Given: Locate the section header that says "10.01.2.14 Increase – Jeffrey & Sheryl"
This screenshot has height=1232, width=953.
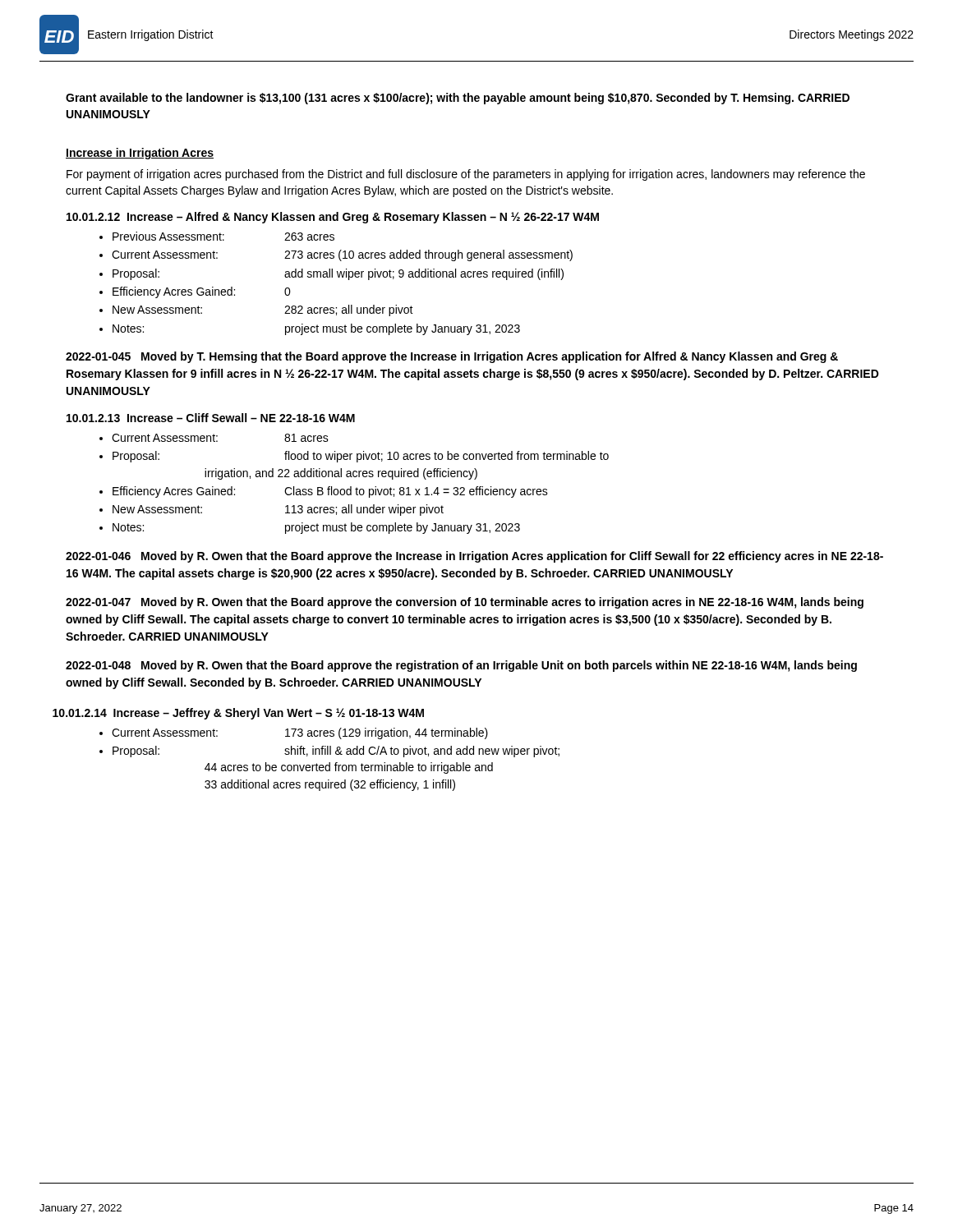Looking at the screenshot, I should (x=232, y=713).
